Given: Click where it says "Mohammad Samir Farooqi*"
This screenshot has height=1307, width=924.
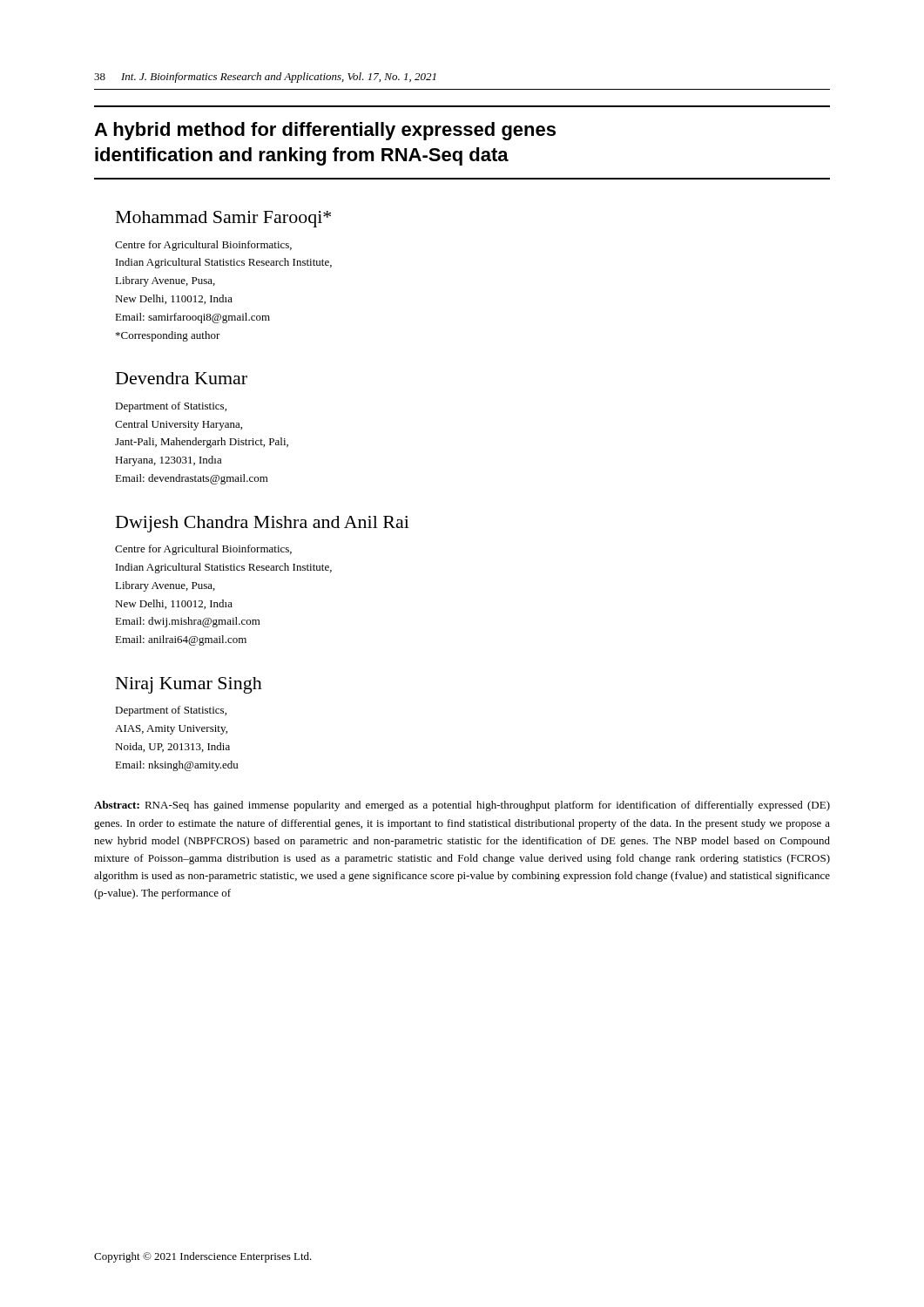Looking at the screenshot, I should coord(224,217).
